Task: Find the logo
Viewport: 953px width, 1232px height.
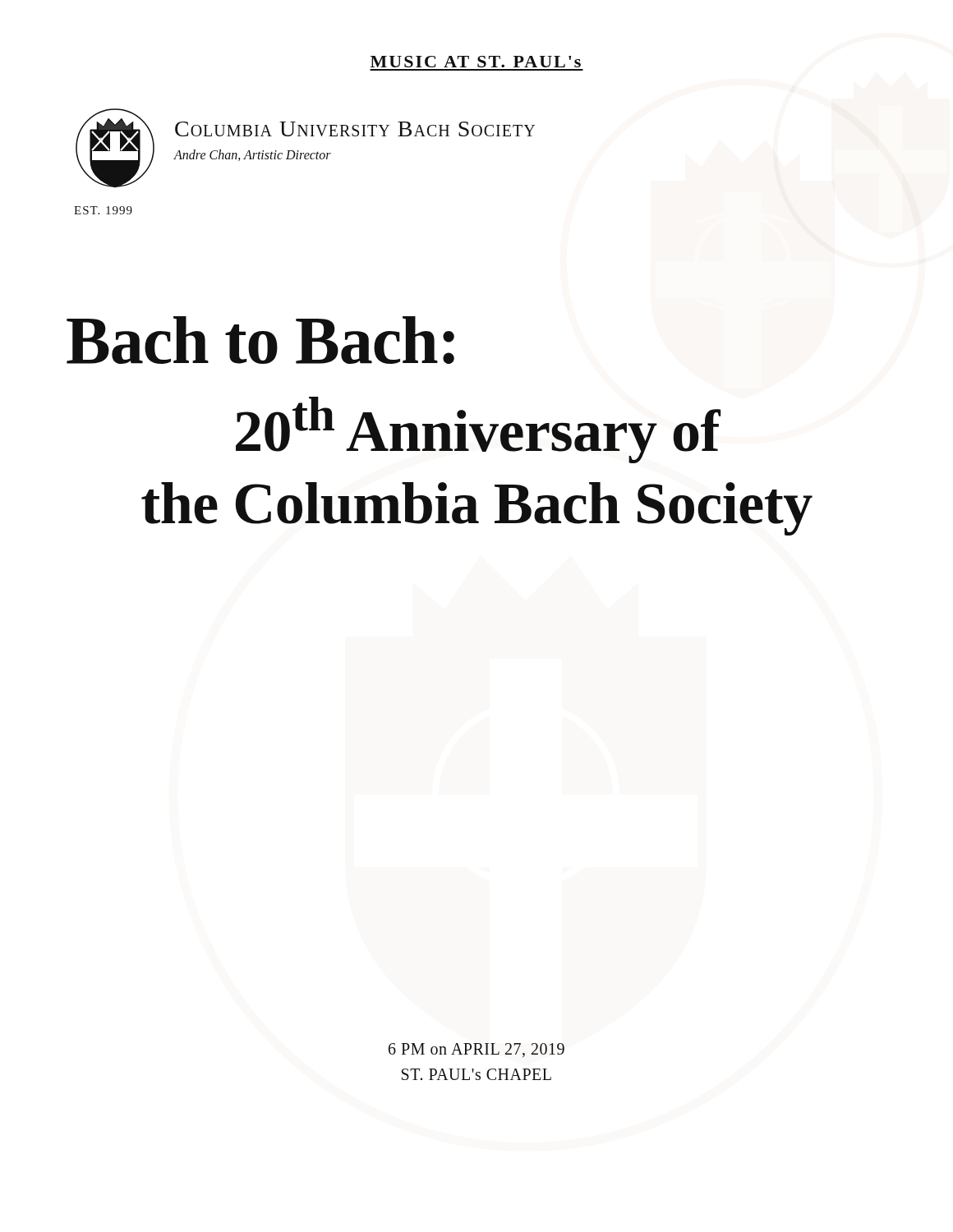Action: point(115,150)
